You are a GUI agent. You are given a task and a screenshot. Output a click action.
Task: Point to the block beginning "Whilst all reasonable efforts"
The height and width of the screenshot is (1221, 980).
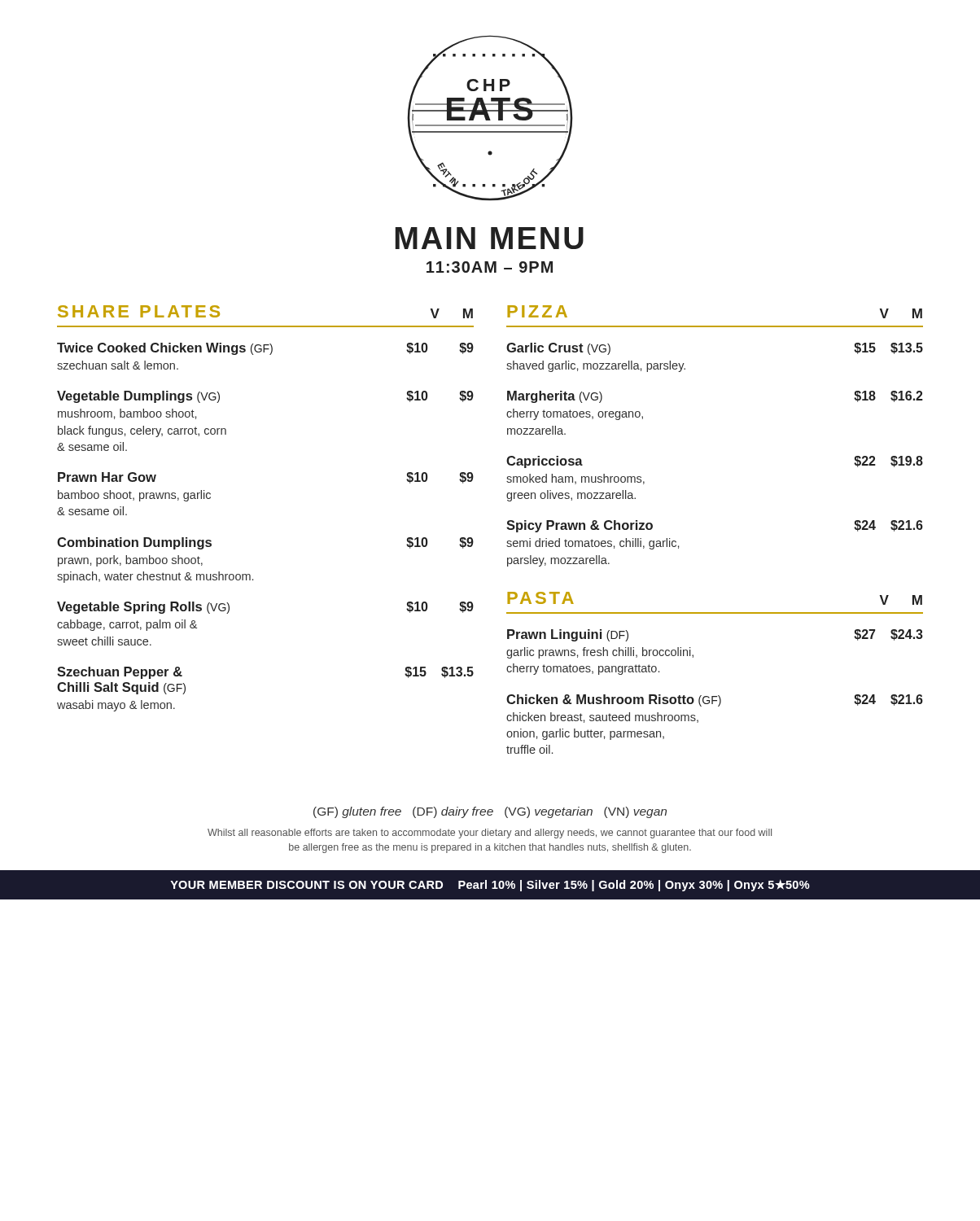click(x=490, y=840)
